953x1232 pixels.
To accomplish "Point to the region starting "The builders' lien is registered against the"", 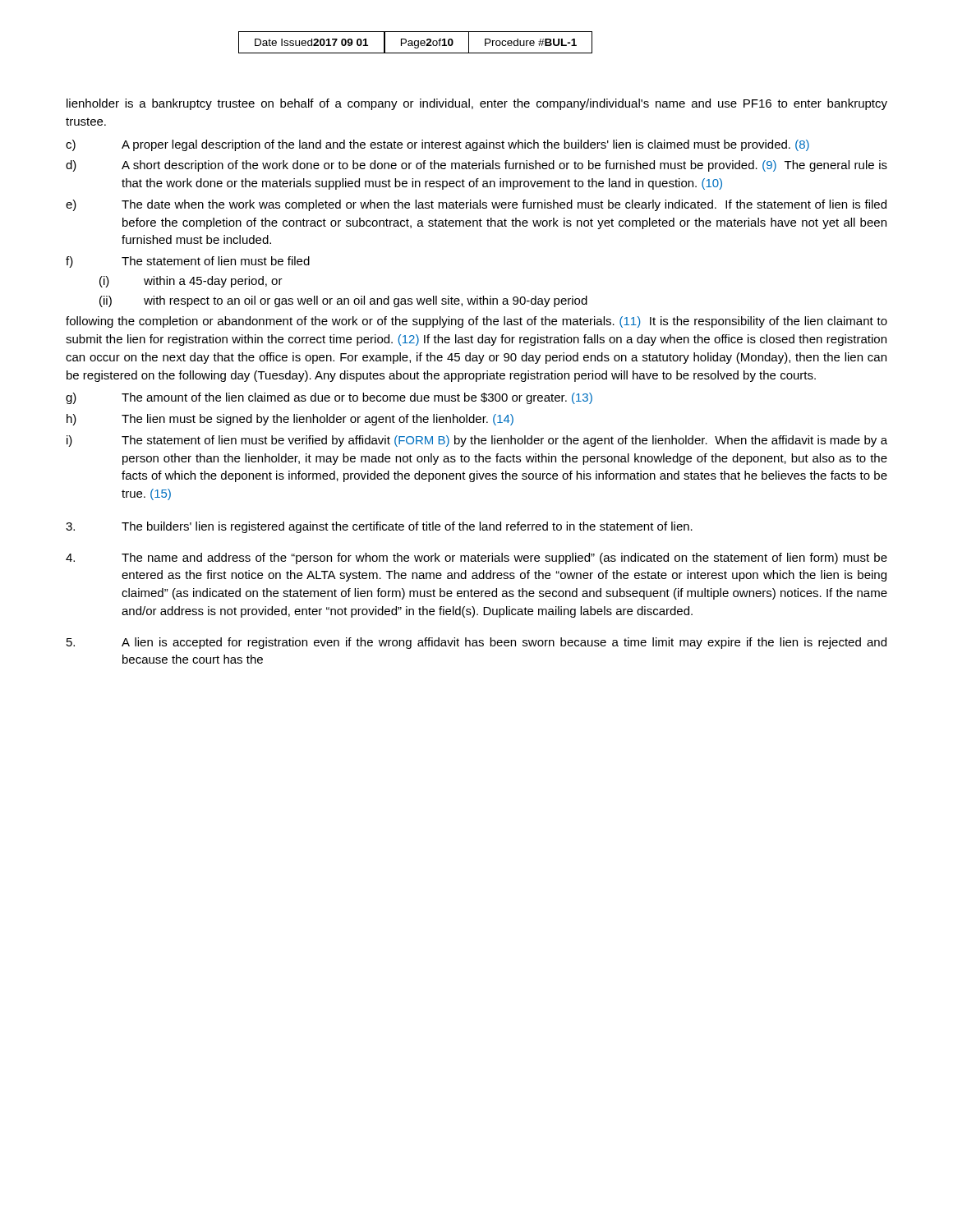I will (x=379, y=526).
